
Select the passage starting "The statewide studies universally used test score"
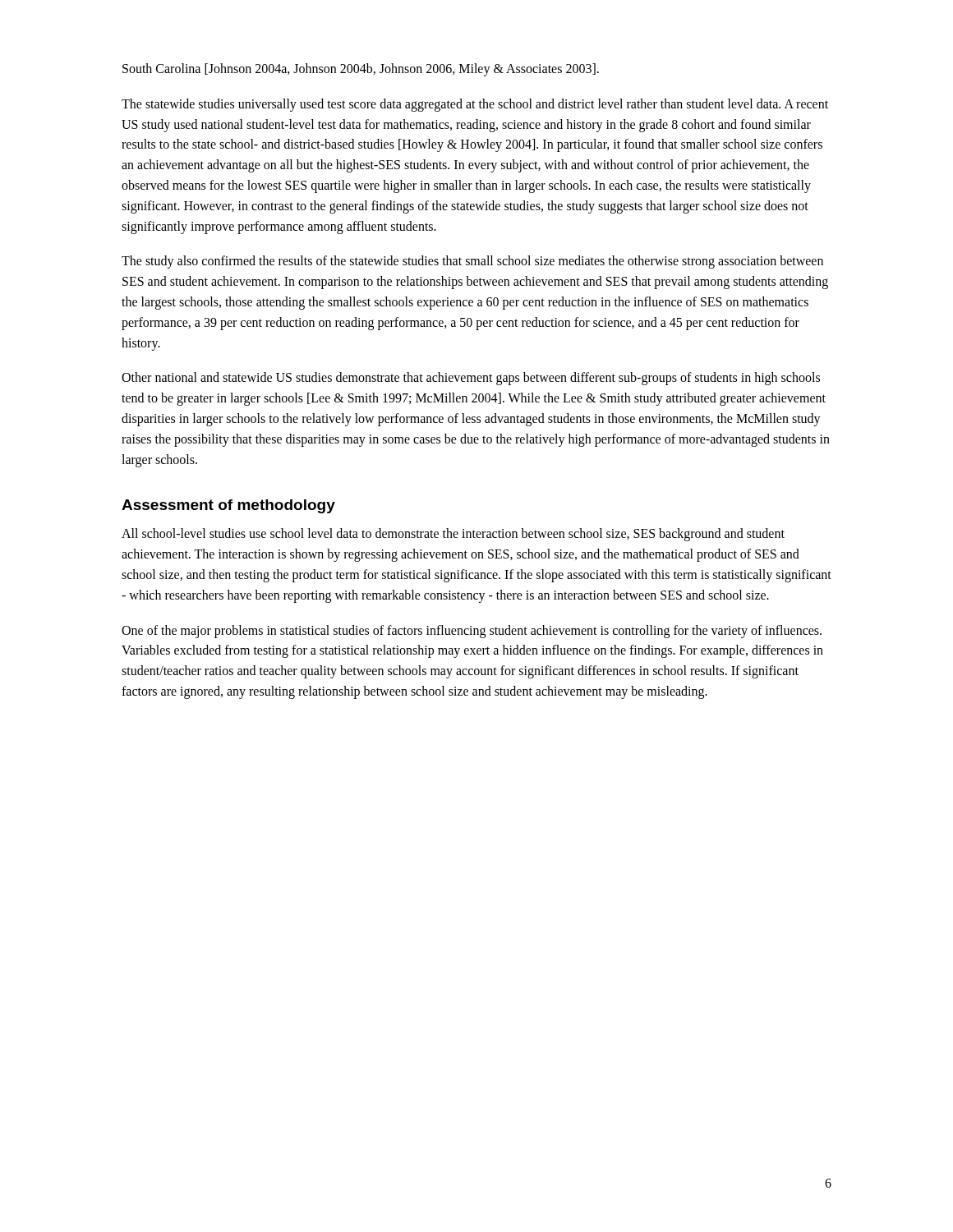[475, 165]
